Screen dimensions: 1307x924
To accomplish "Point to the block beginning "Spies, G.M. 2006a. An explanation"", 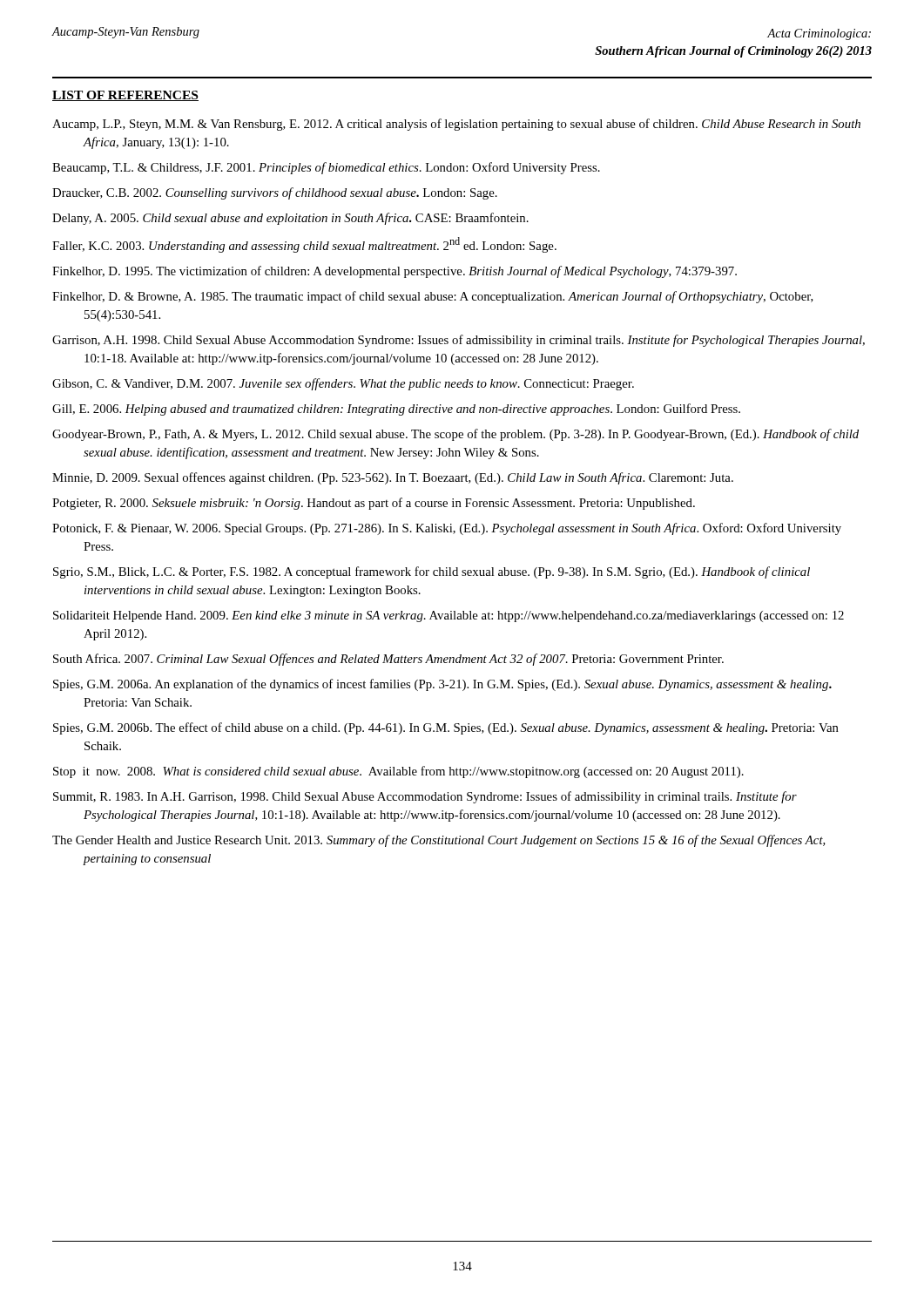I will pos(442,693).
